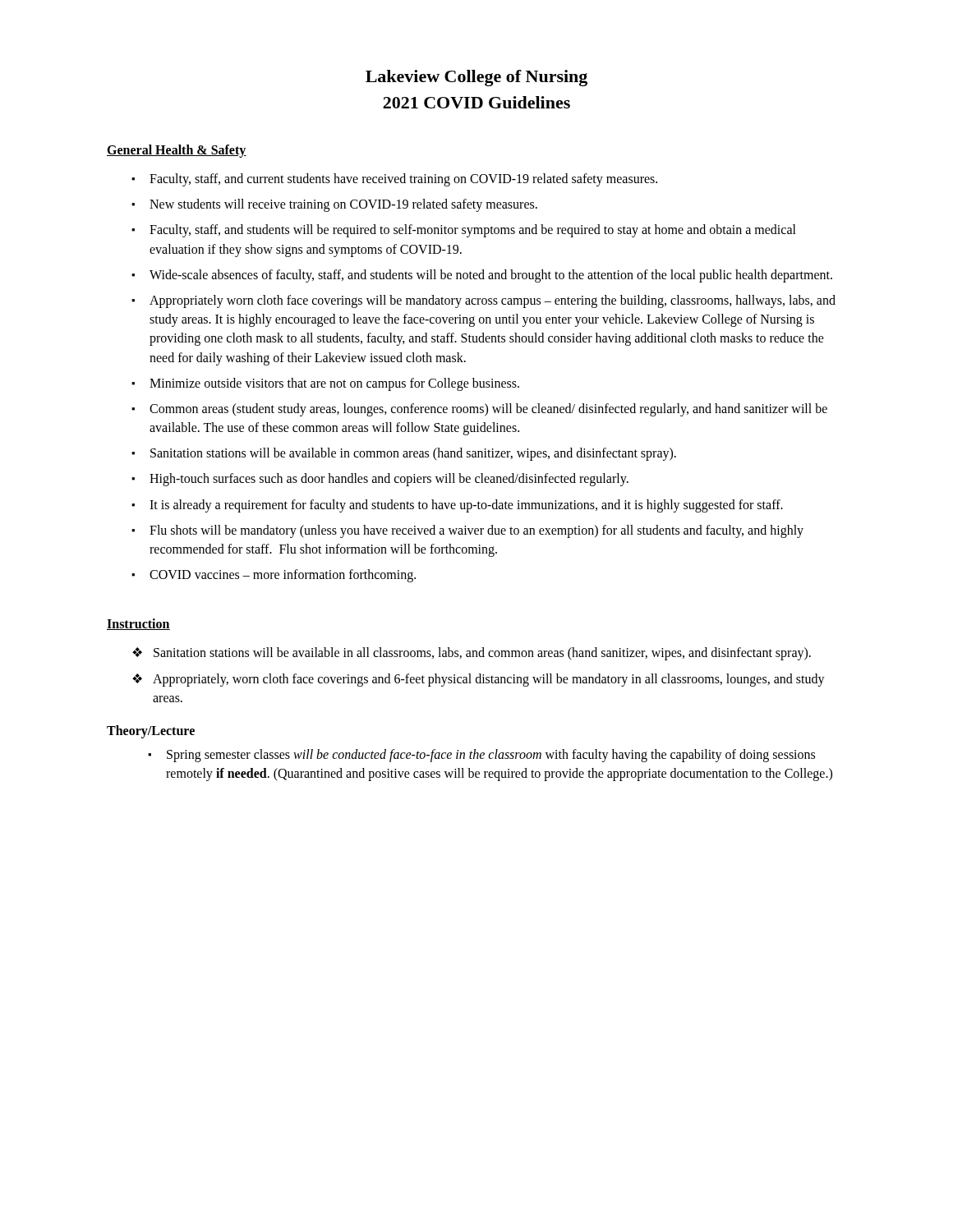The width and height of the screenshot is (953, 1232).
Task: Find the block starting "▪It is already a requirement for"
Action: (x=489, y=505)
